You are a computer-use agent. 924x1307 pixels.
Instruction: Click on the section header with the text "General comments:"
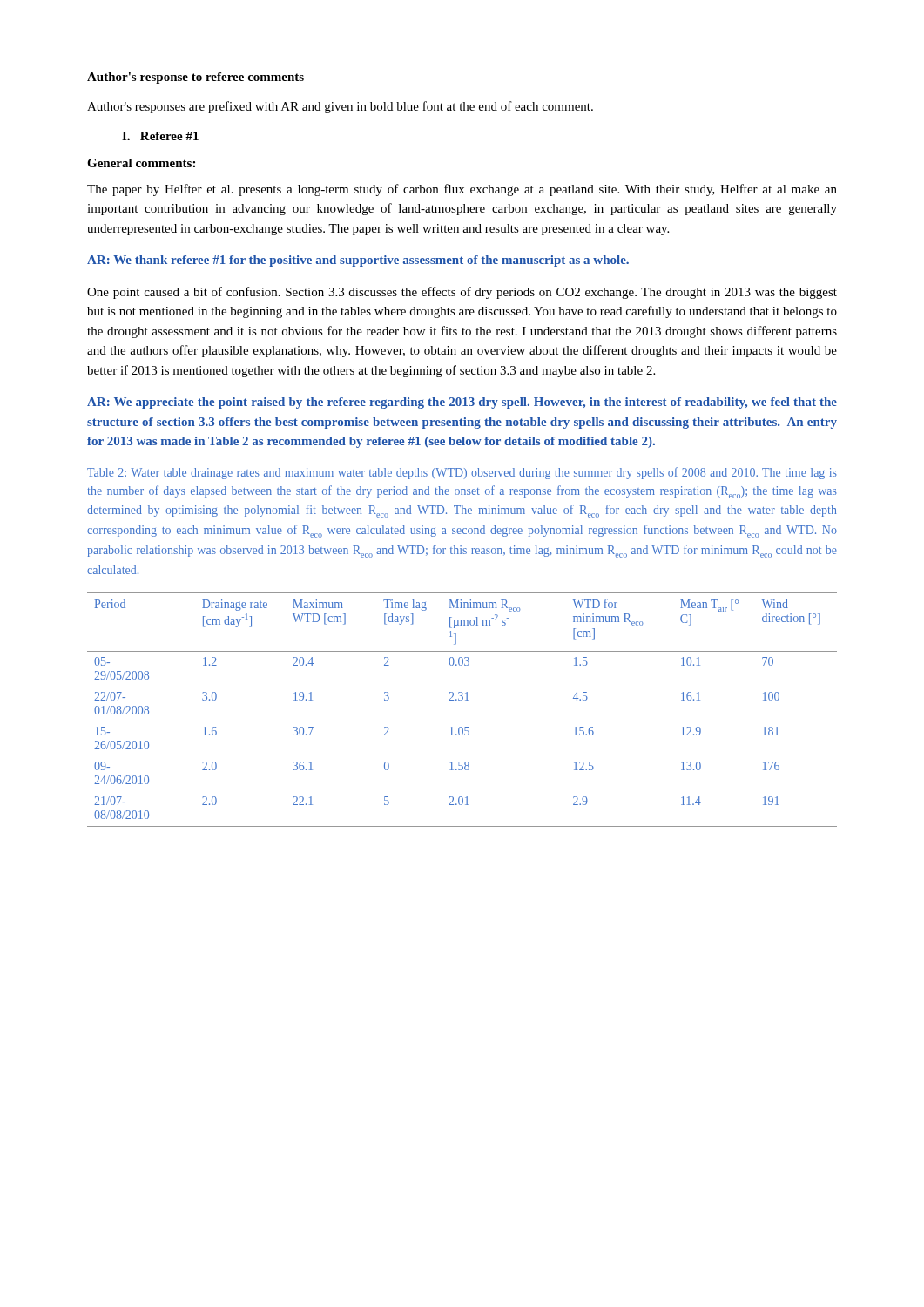click(x=142, y=163)
